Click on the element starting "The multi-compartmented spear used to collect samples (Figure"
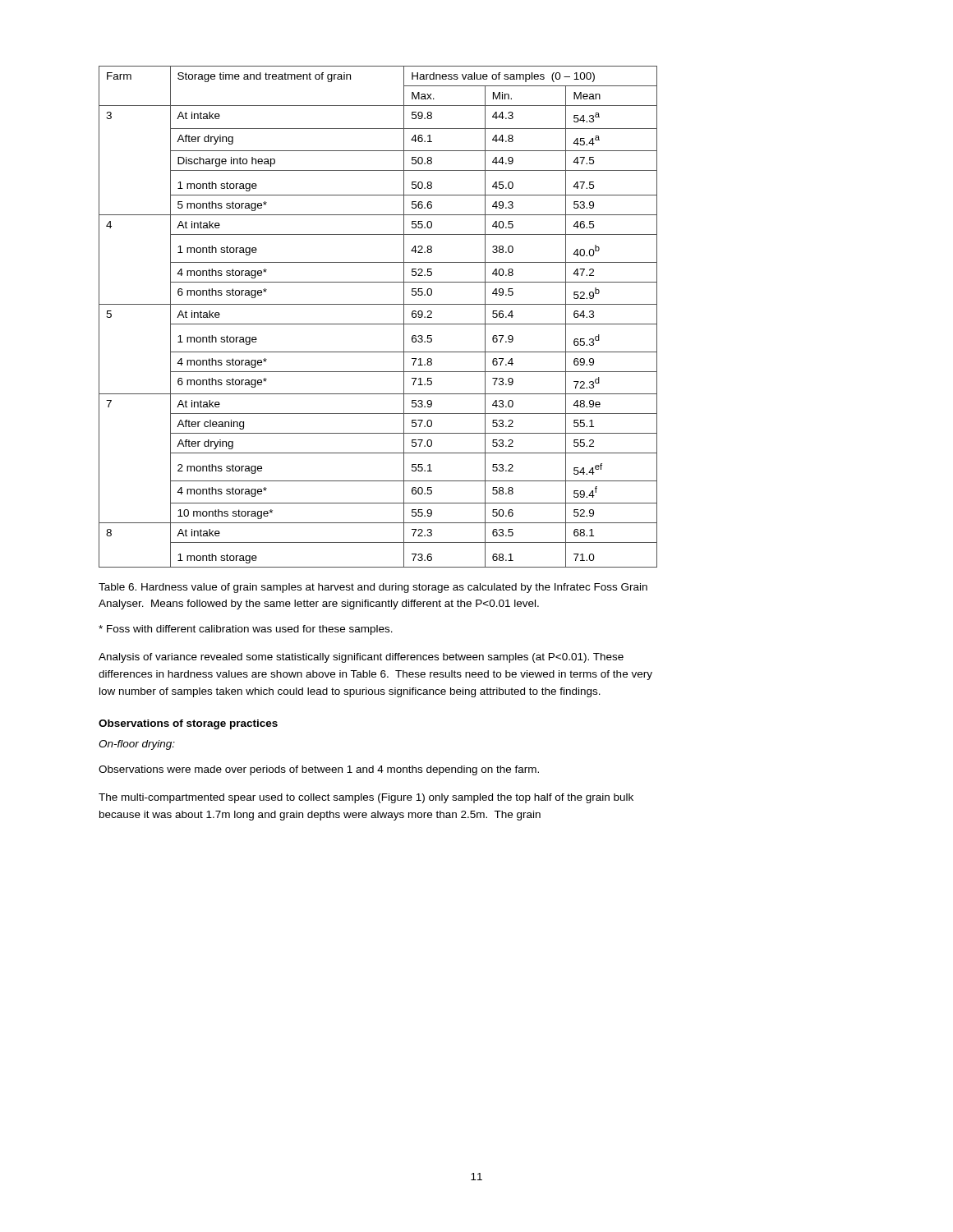The height and width of the screenshot is (1232, 953). coord(366,806)
